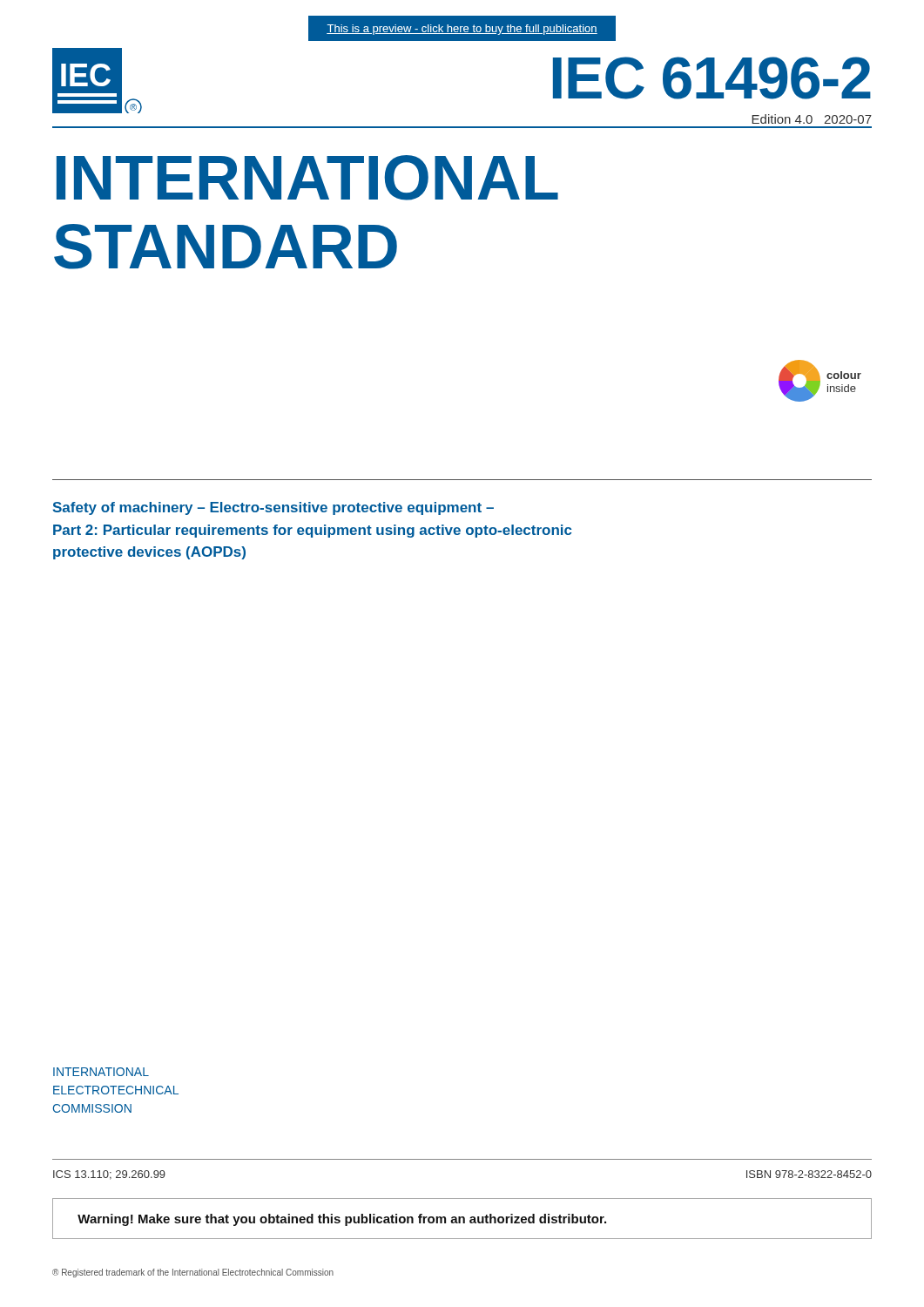924x1307 pixels.
Task: Select the text containing "ICS 13.110; 29.260.99"
Action: click(109, 1174)
